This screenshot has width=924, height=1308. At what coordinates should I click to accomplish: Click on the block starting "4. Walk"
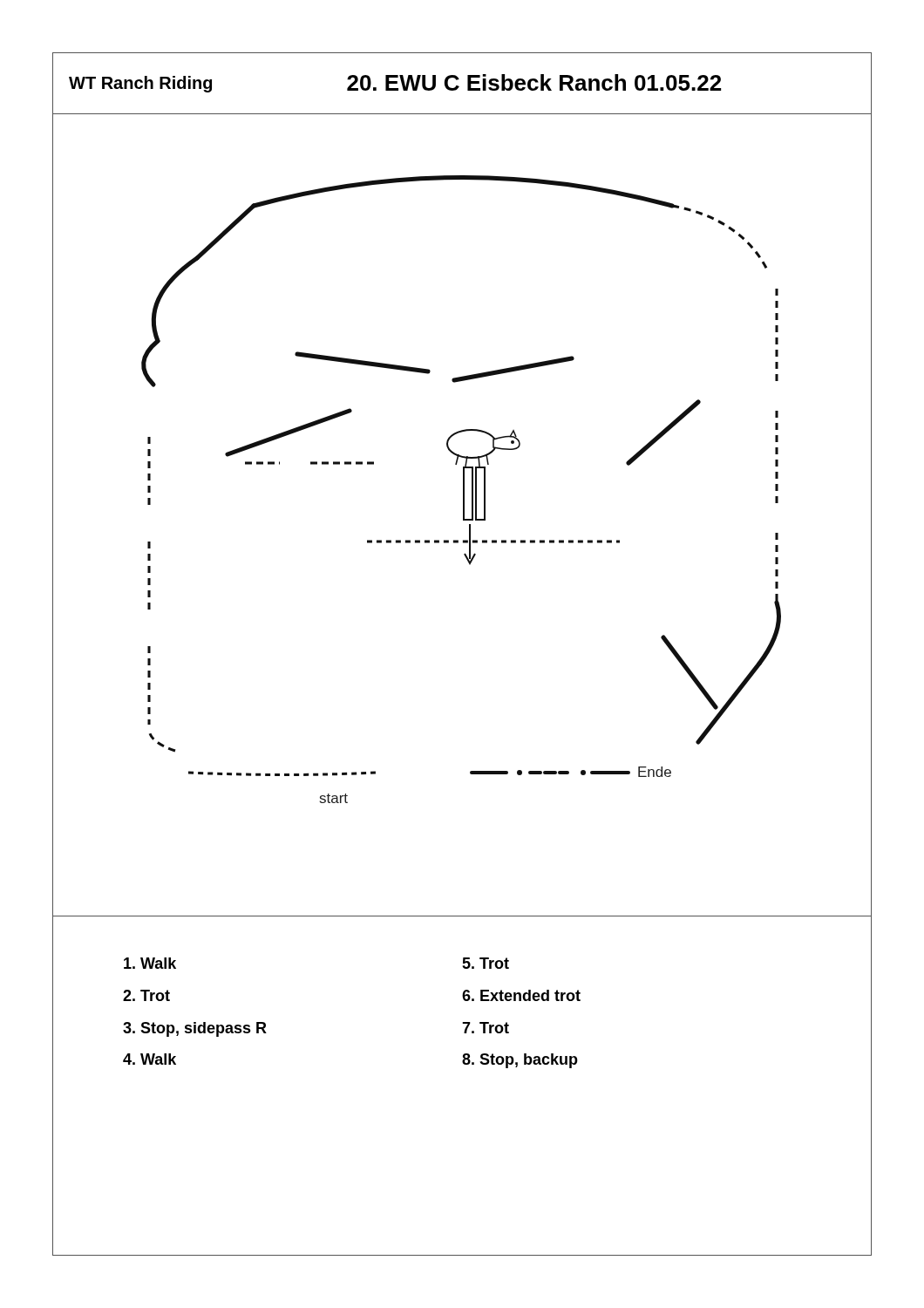pyautogui.click(x=150, y=1060)
